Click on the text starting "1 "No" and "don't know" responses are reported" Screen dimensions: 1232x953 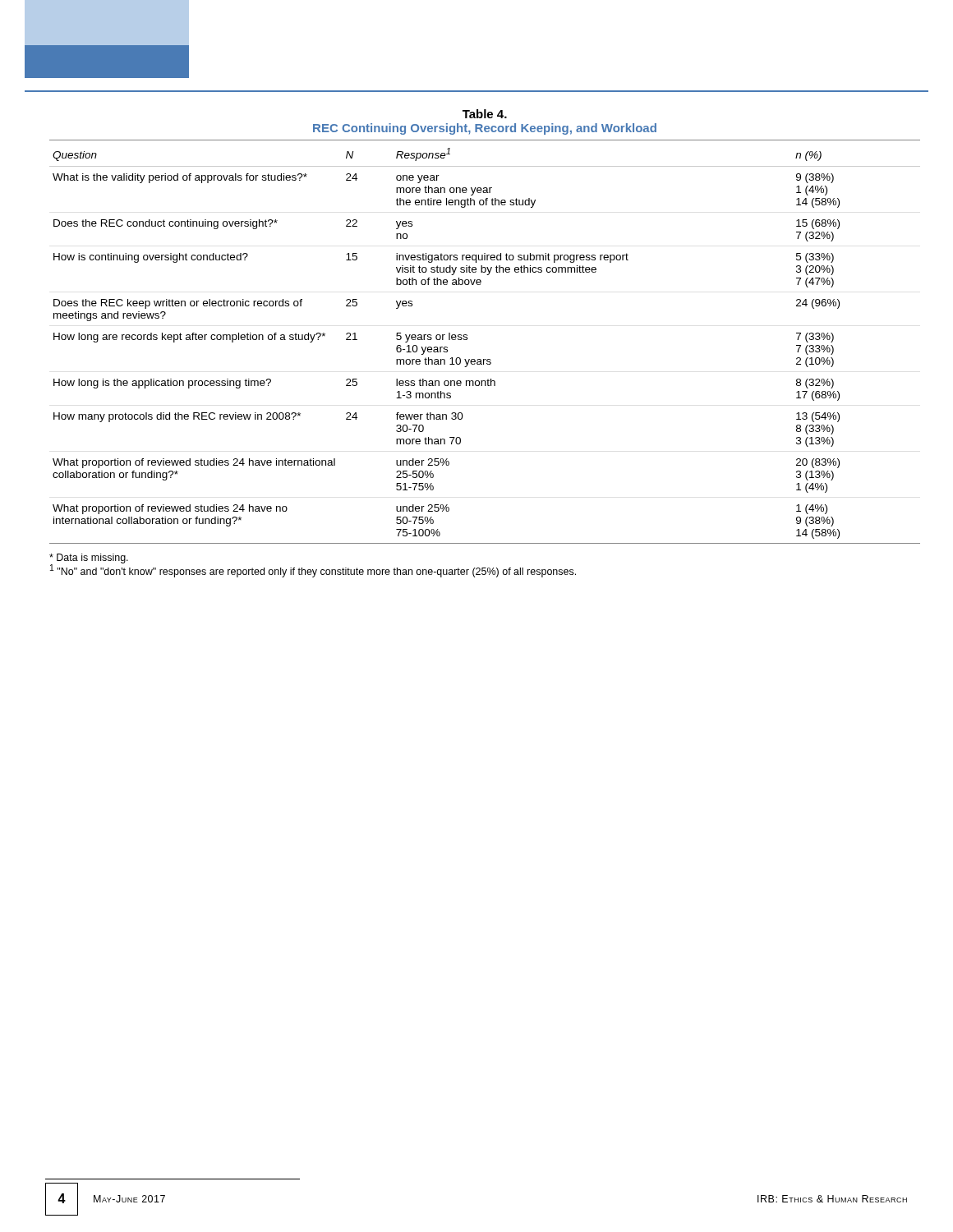313,570
